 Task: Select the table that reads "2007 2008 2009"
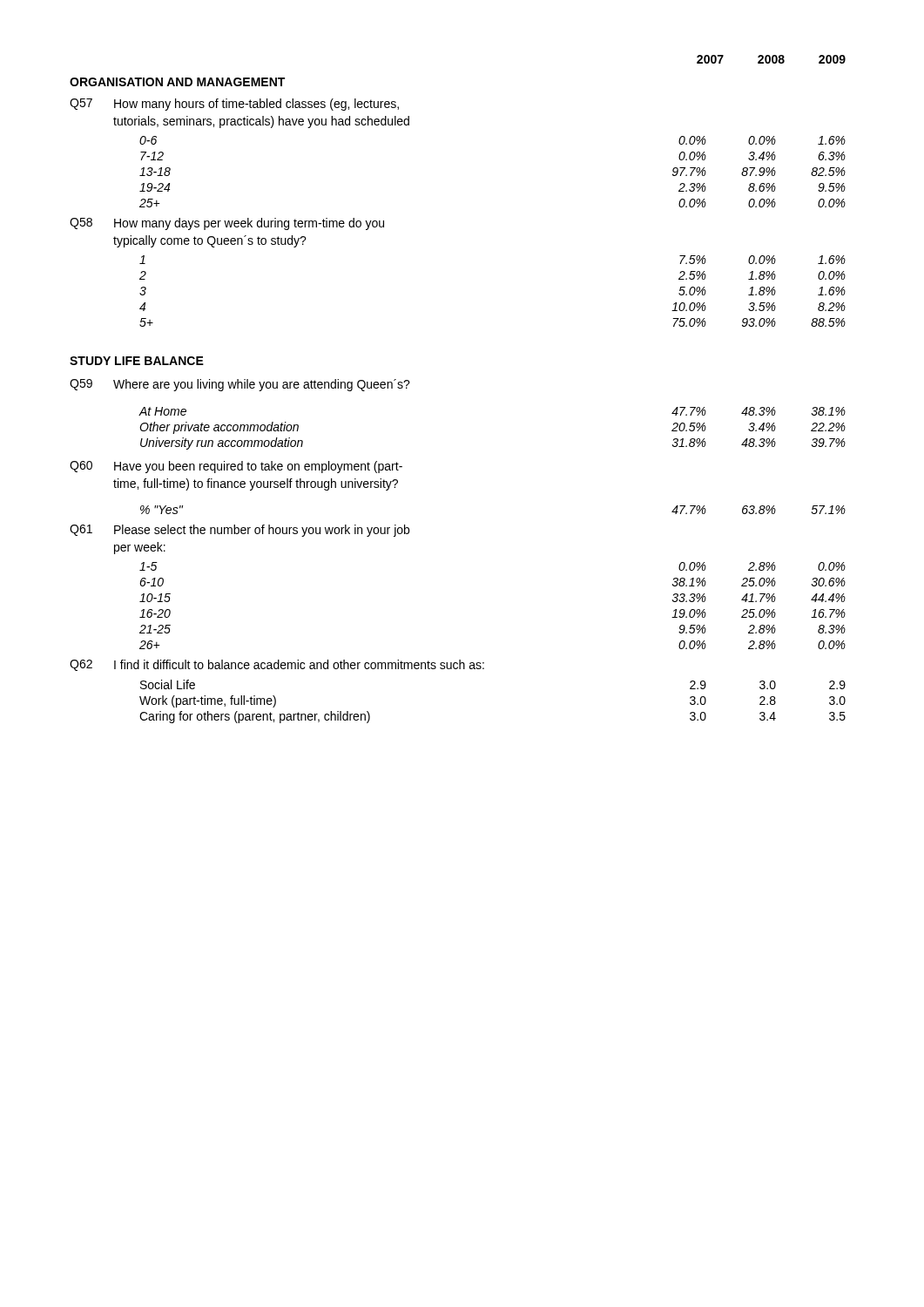(x=462, y=388)
